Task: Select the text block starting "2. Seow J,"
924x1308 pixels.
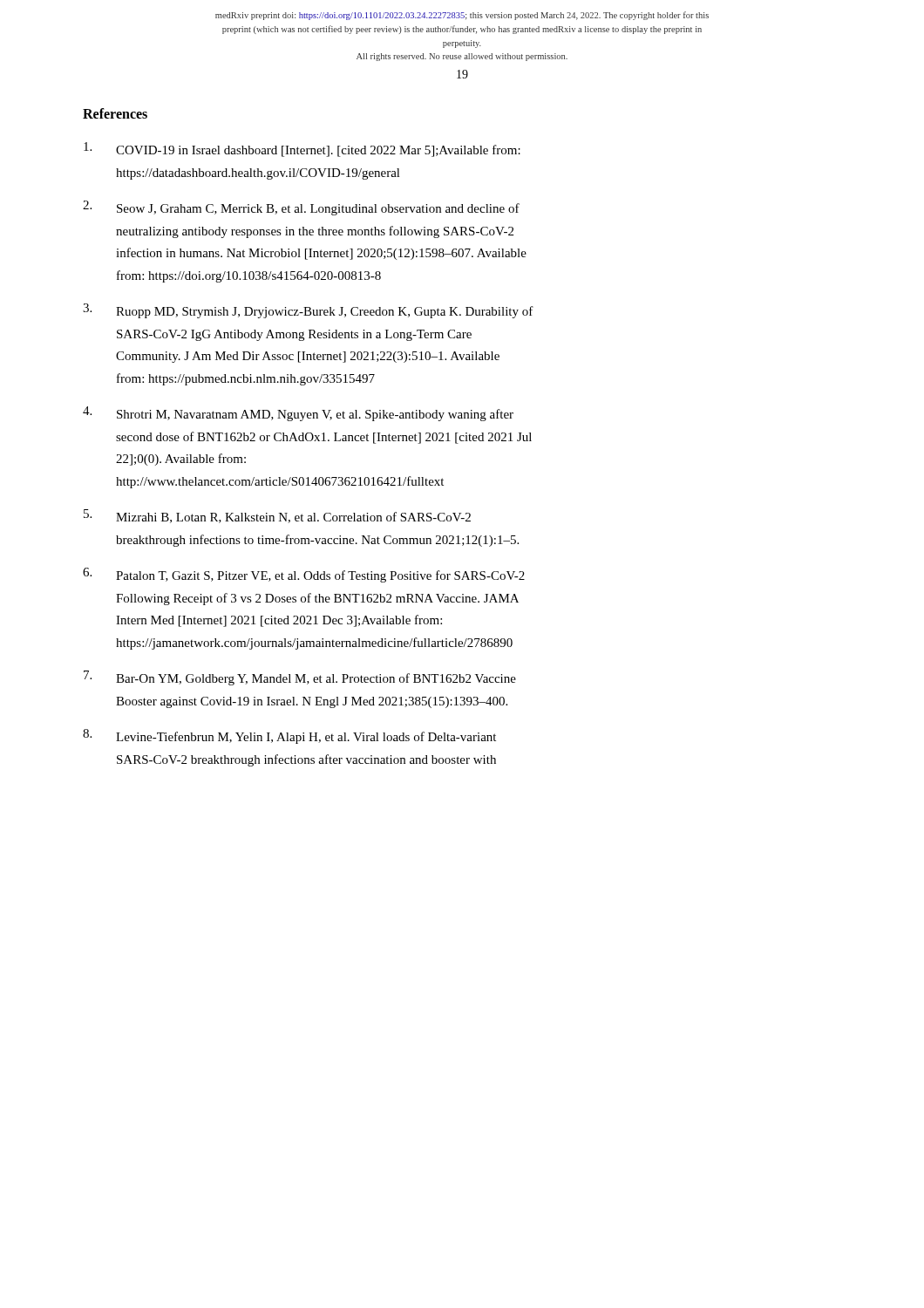Action: point(305,242)
